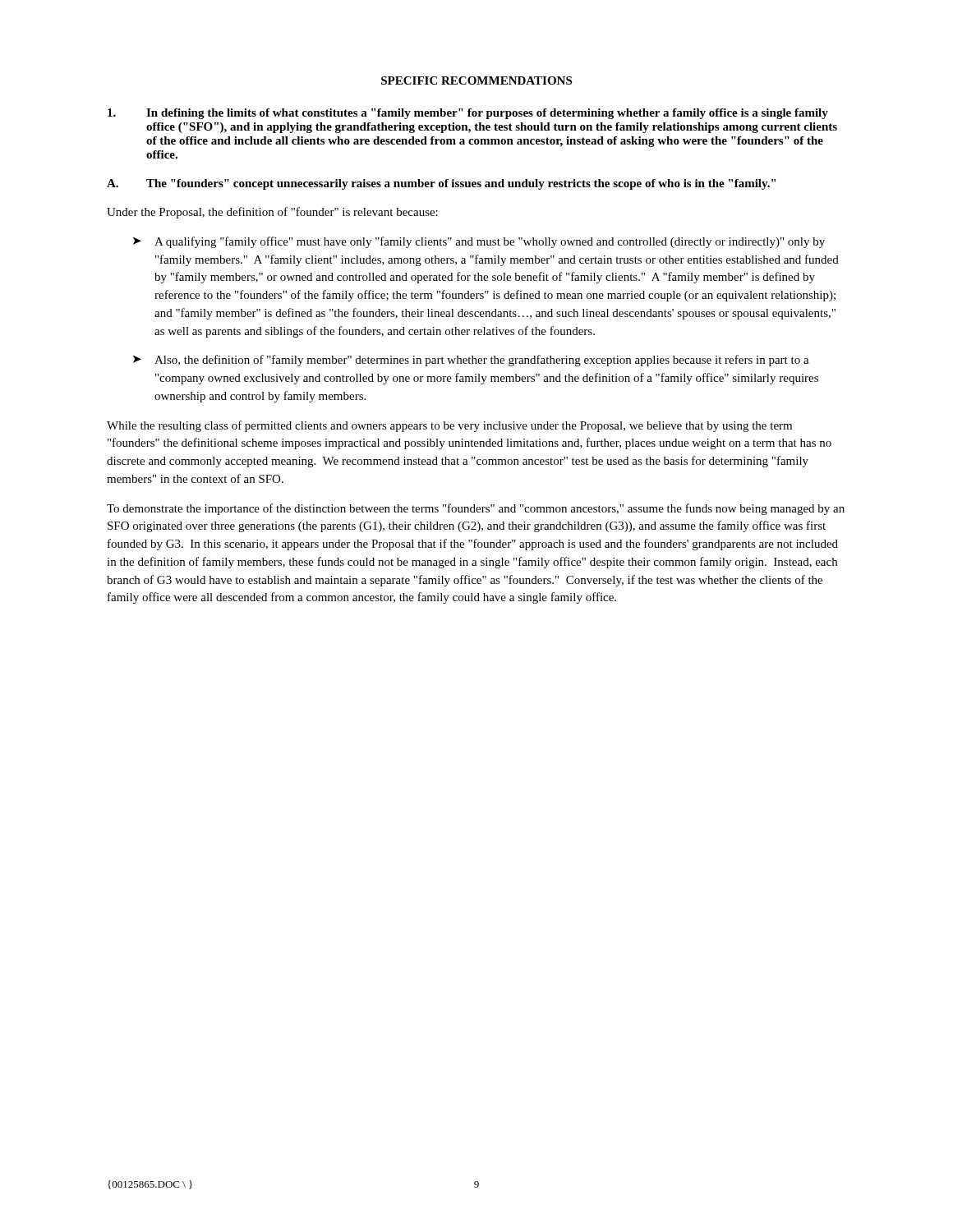953x1232 pixels.
Task: Where does it say "SPECIFIC RECOMMENDATIONS"?
Action: 476,81
